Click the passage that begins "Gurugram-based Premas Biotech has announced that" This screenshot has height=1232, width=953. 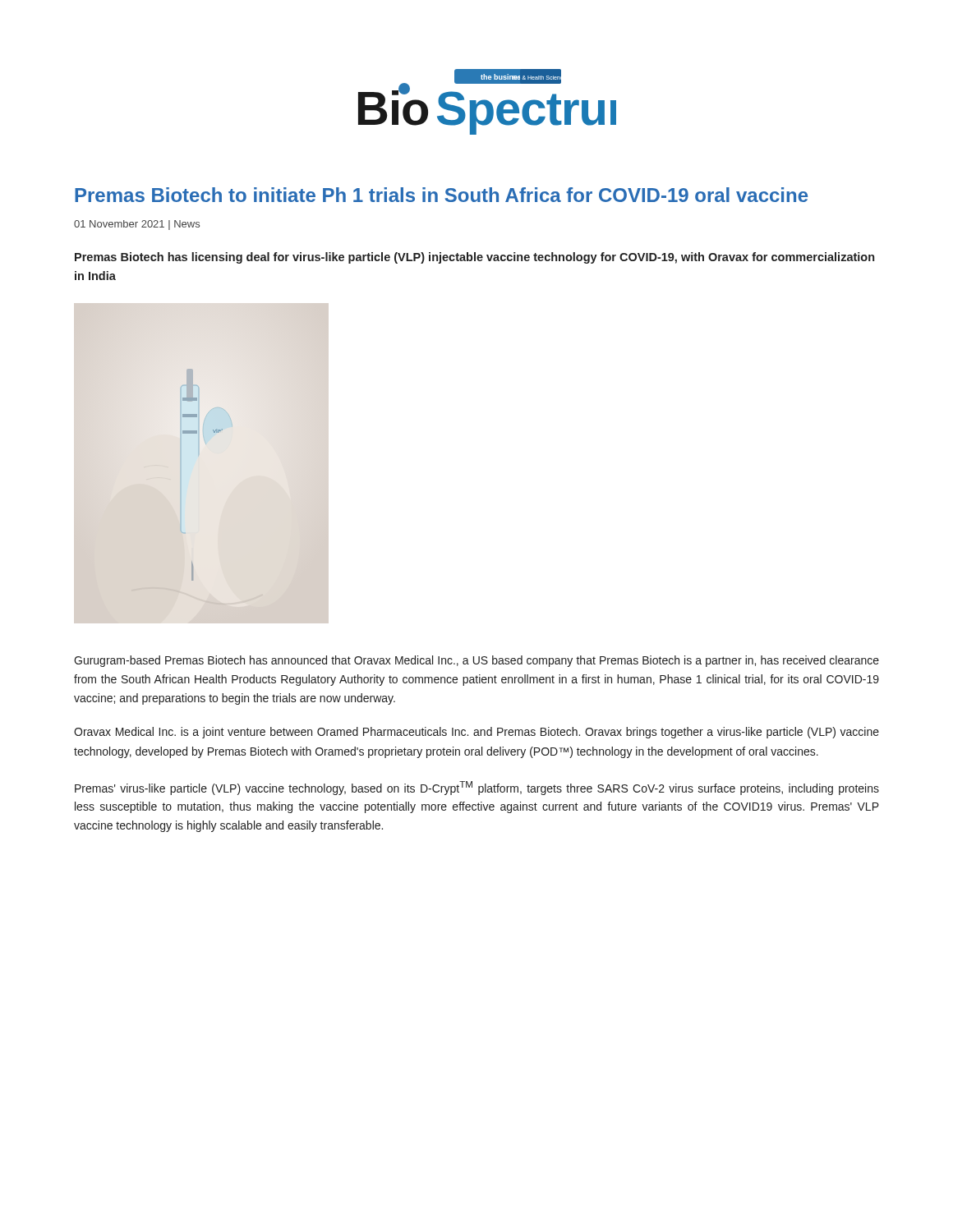point(476,679)
